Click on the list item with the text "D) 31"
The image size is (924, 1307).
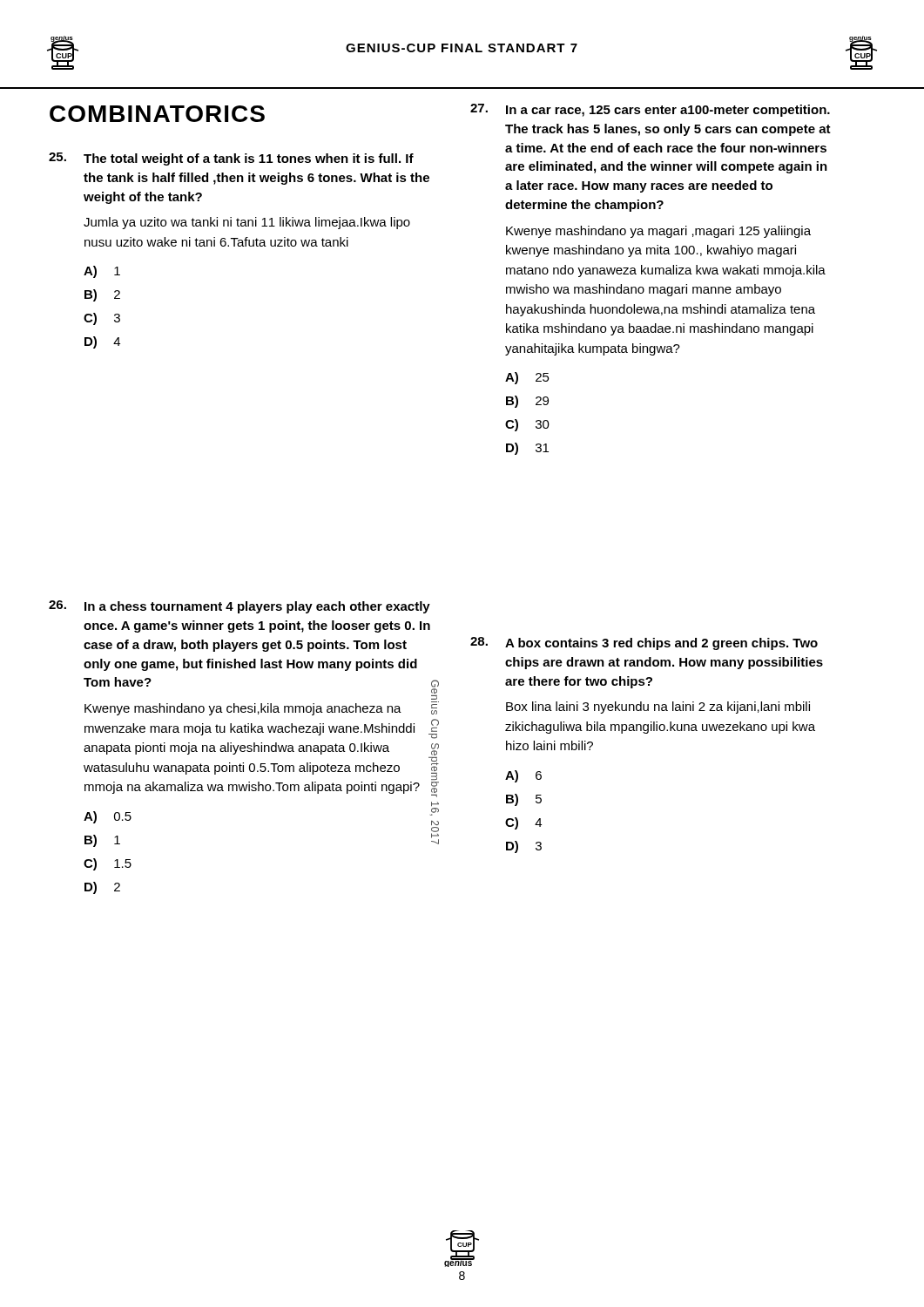pyautogui.click(x=527, y=447)
